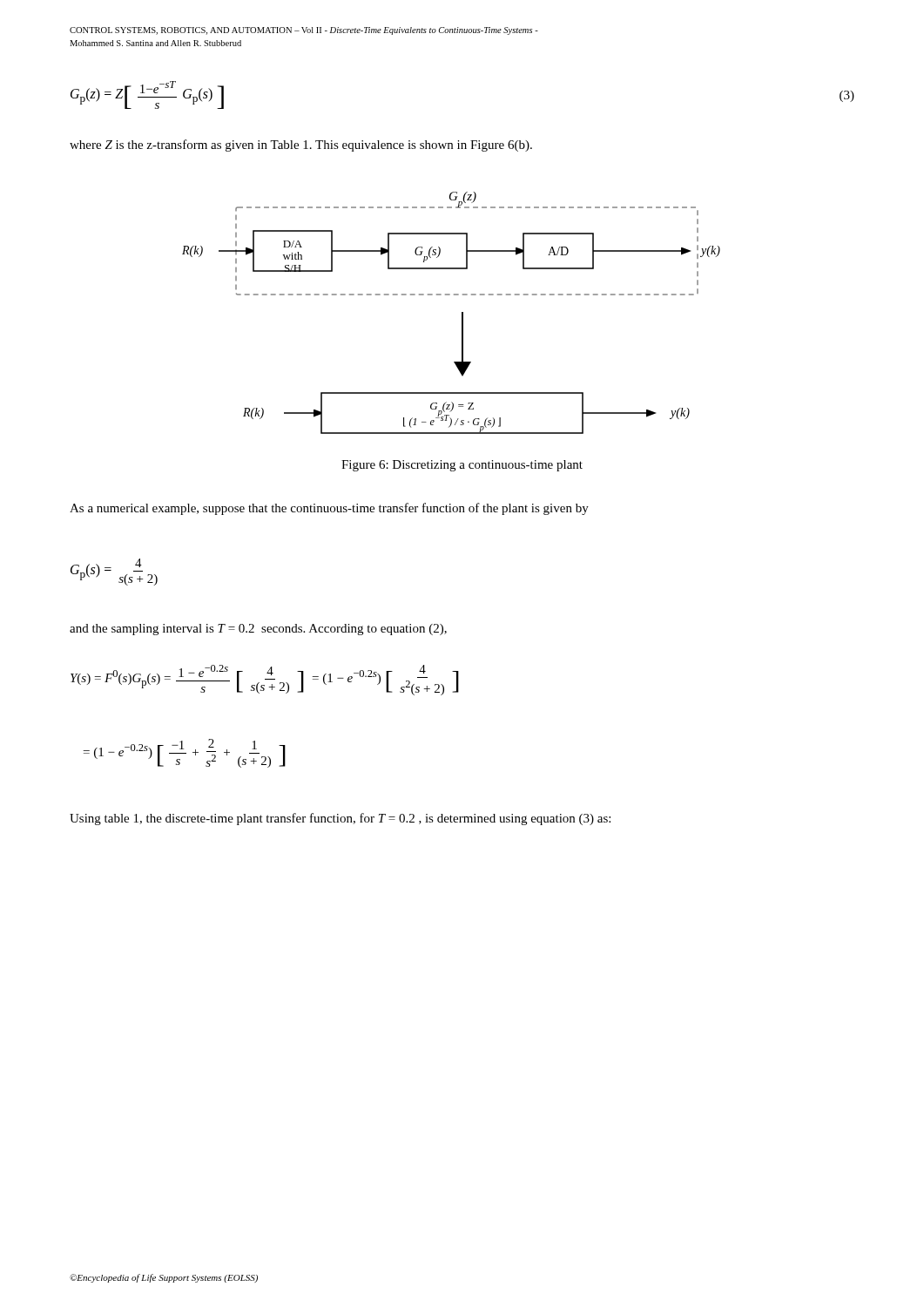This screenshot has height=1307, width=924.
Task: Select the text block containing "where Z is the z-transform"
Action: pyautogui.click(x=301, y=145)
